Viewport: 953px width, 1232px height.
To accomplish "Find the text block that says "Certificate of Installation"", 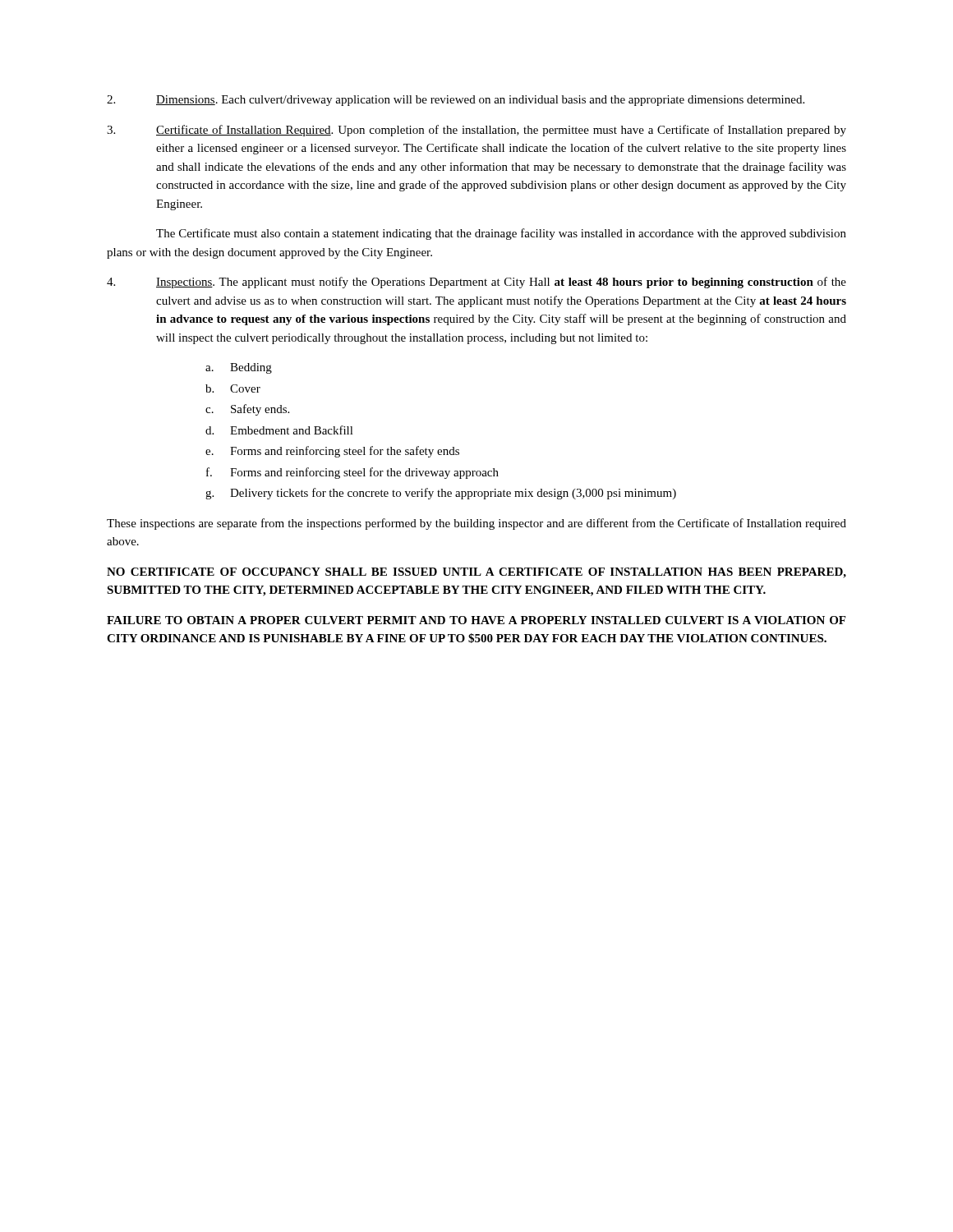I will [x=476, y=167].
